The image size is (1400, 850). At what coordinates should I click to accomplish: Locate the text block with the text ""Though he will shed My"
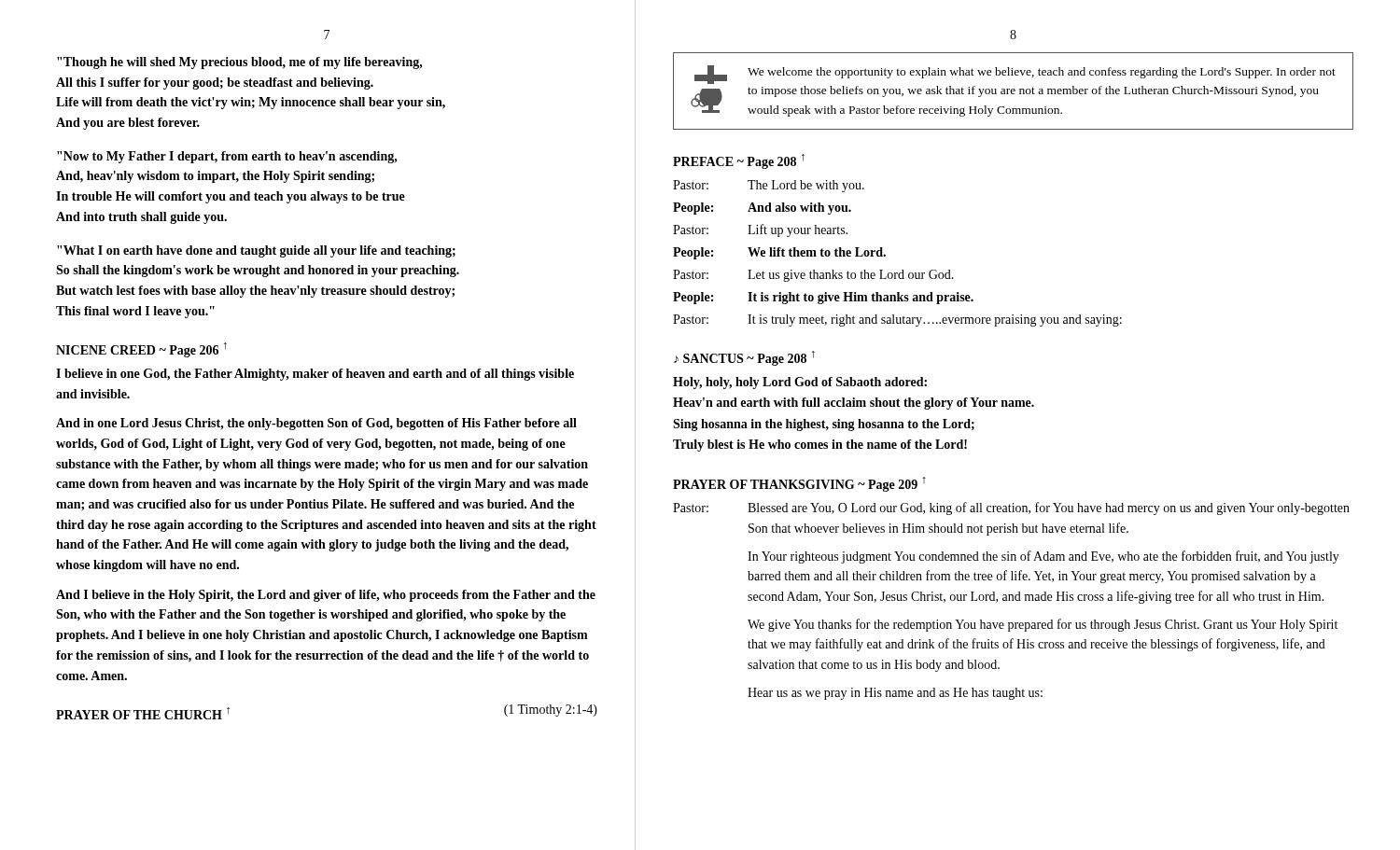(251, 92)
